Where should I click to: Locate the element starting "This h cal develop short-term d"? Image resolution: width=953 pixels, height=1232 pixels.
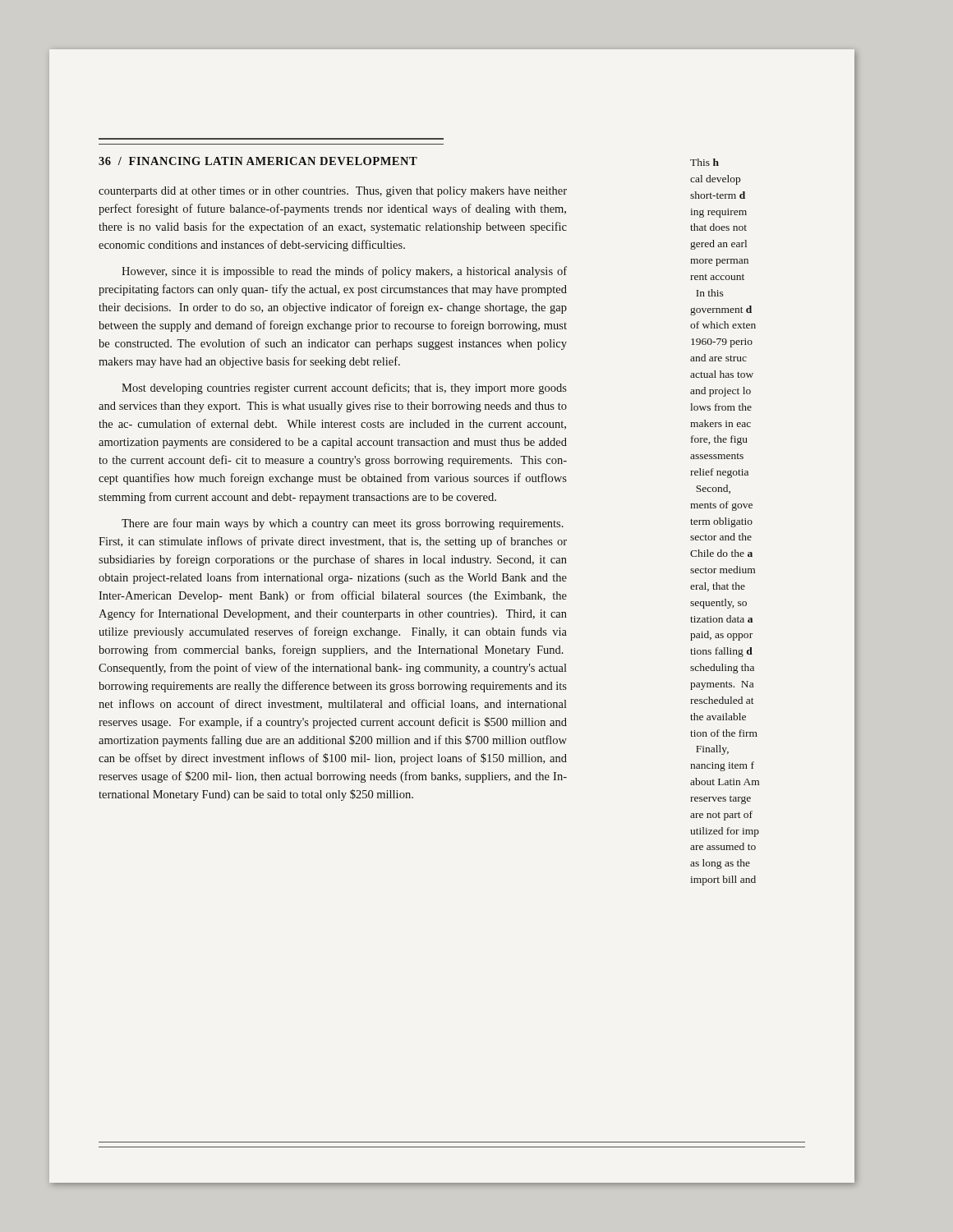(x=772, y=521)
